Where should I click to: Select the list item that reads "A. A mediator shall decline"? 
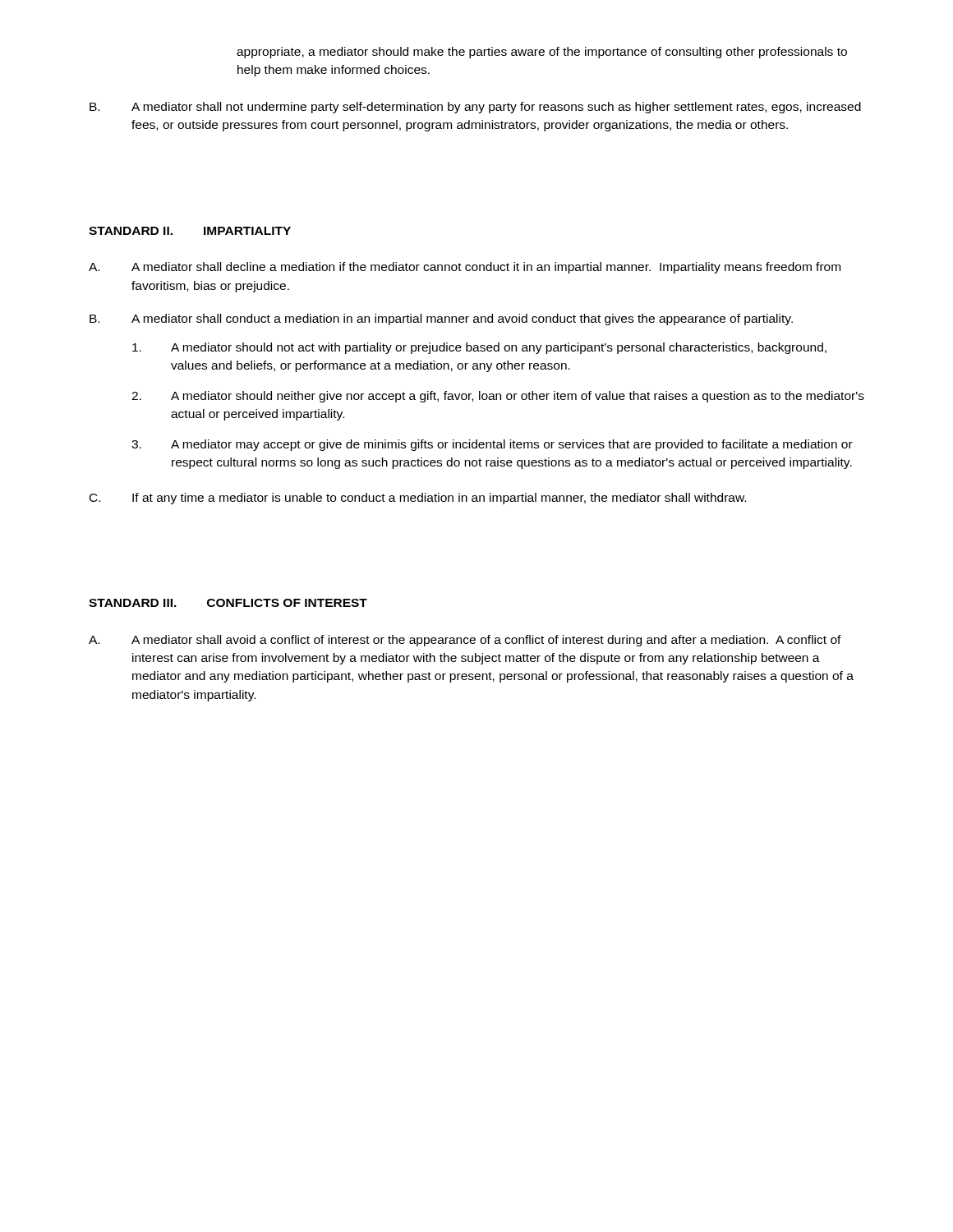pos(476,277)
